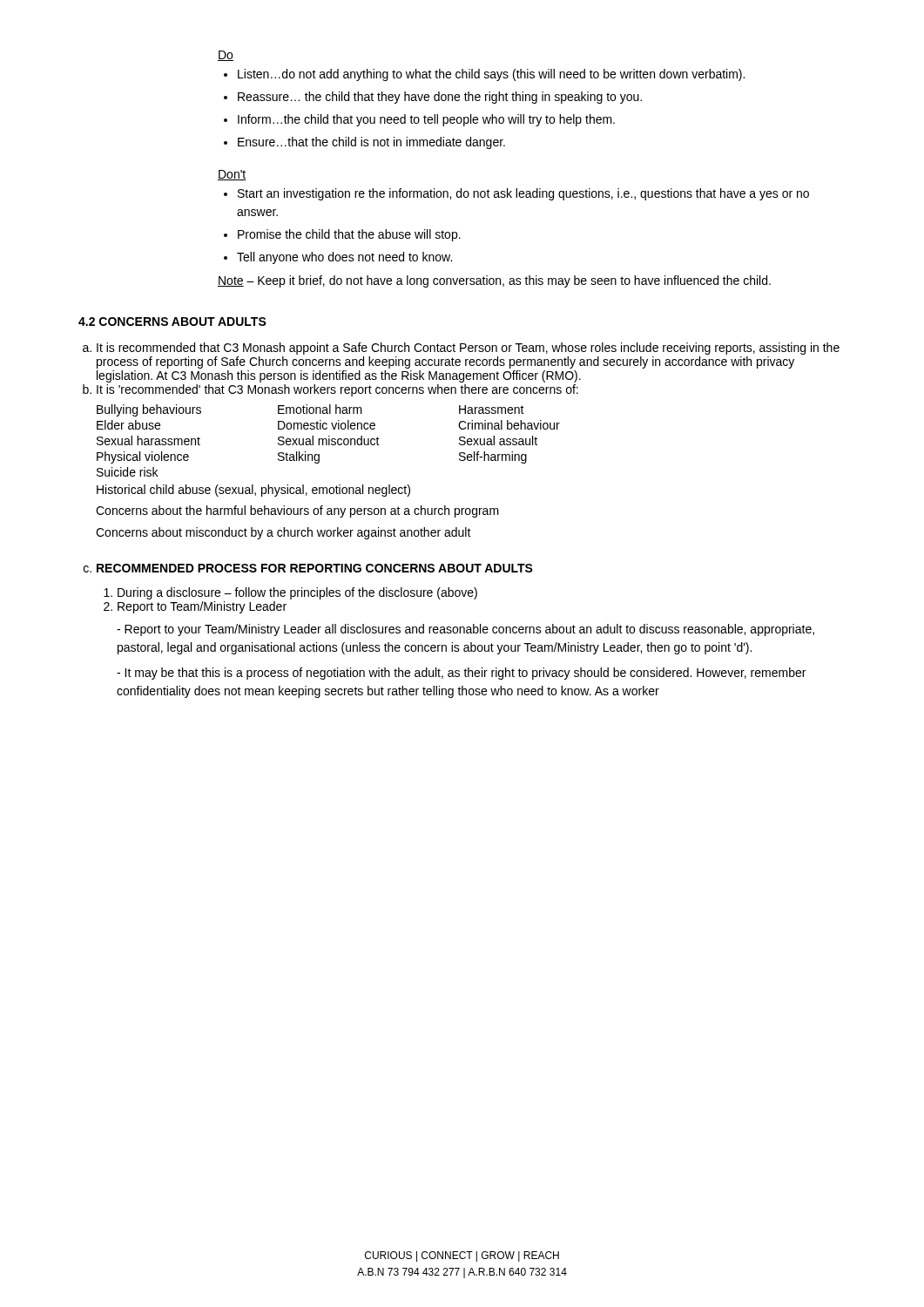Locate the block of text that opens with "Concerns about misconduct by a"
The image size is (924, 1307).
click(x=283, y=532)
